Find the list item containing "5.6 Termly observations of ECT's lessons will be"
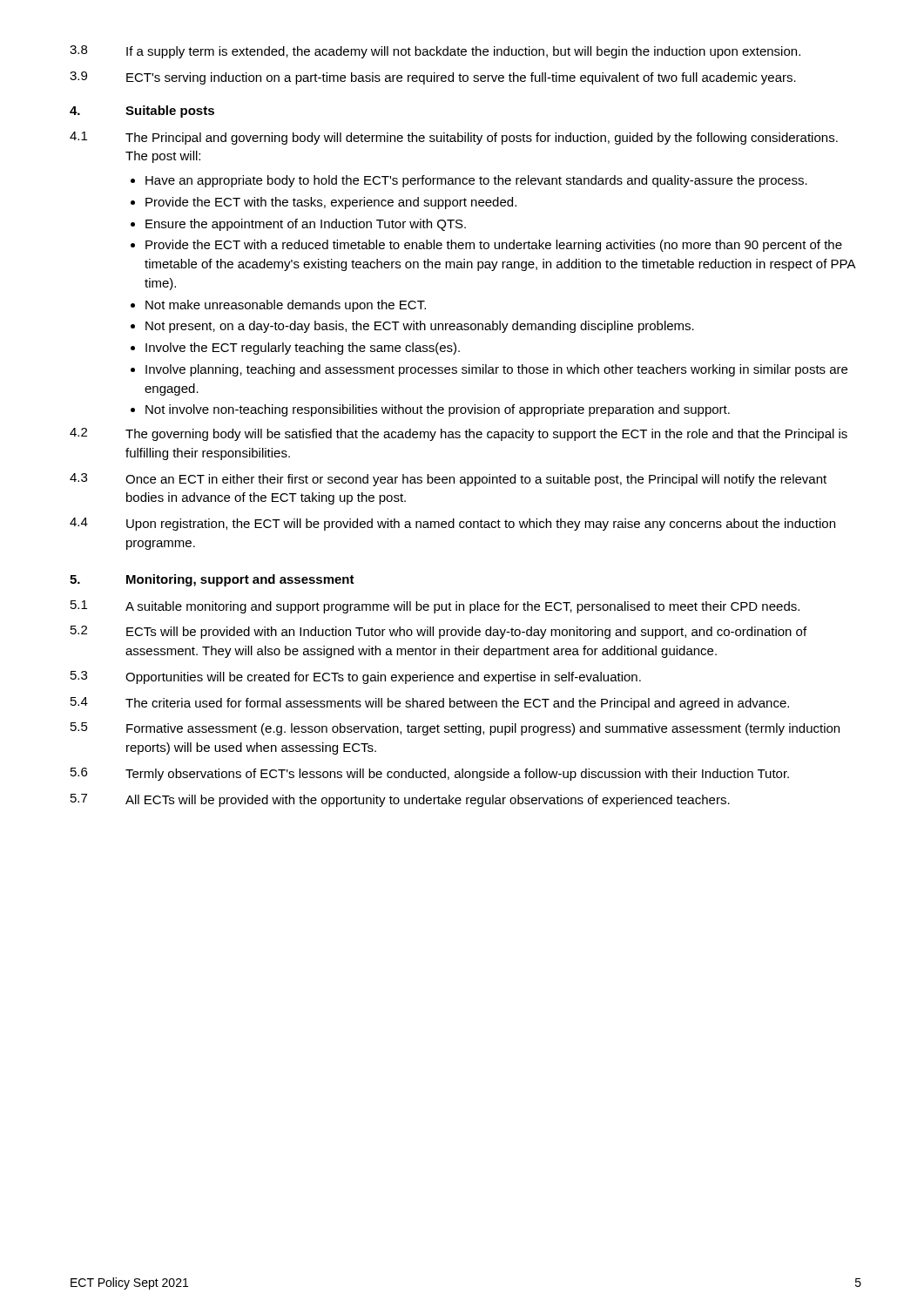 465,773
